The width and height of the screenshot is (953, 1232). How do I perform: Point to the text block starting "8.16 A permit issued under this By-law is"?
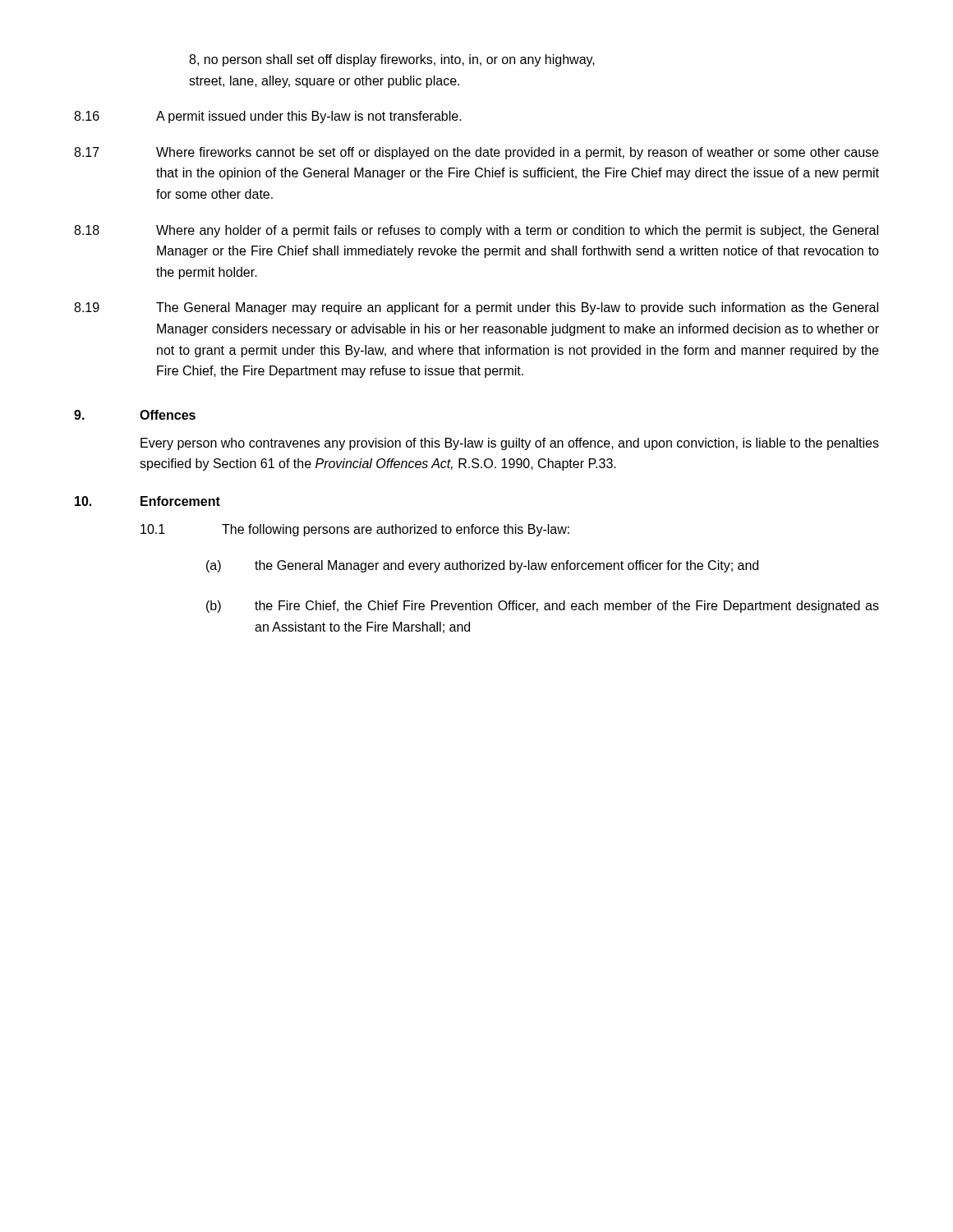[268, 117]
